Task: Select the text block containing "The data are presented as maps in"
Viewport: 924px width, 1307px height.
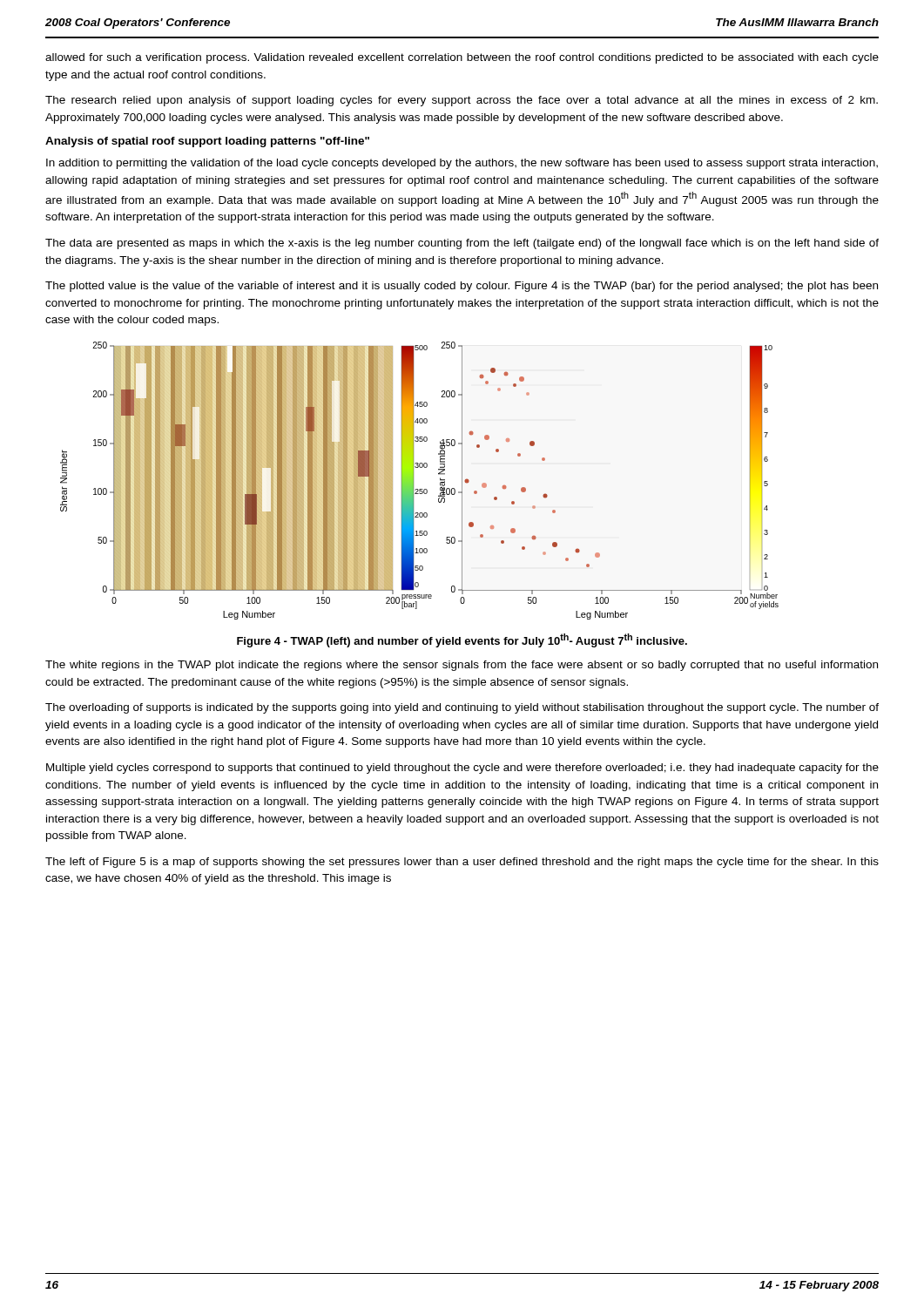Action: point(462,251)
